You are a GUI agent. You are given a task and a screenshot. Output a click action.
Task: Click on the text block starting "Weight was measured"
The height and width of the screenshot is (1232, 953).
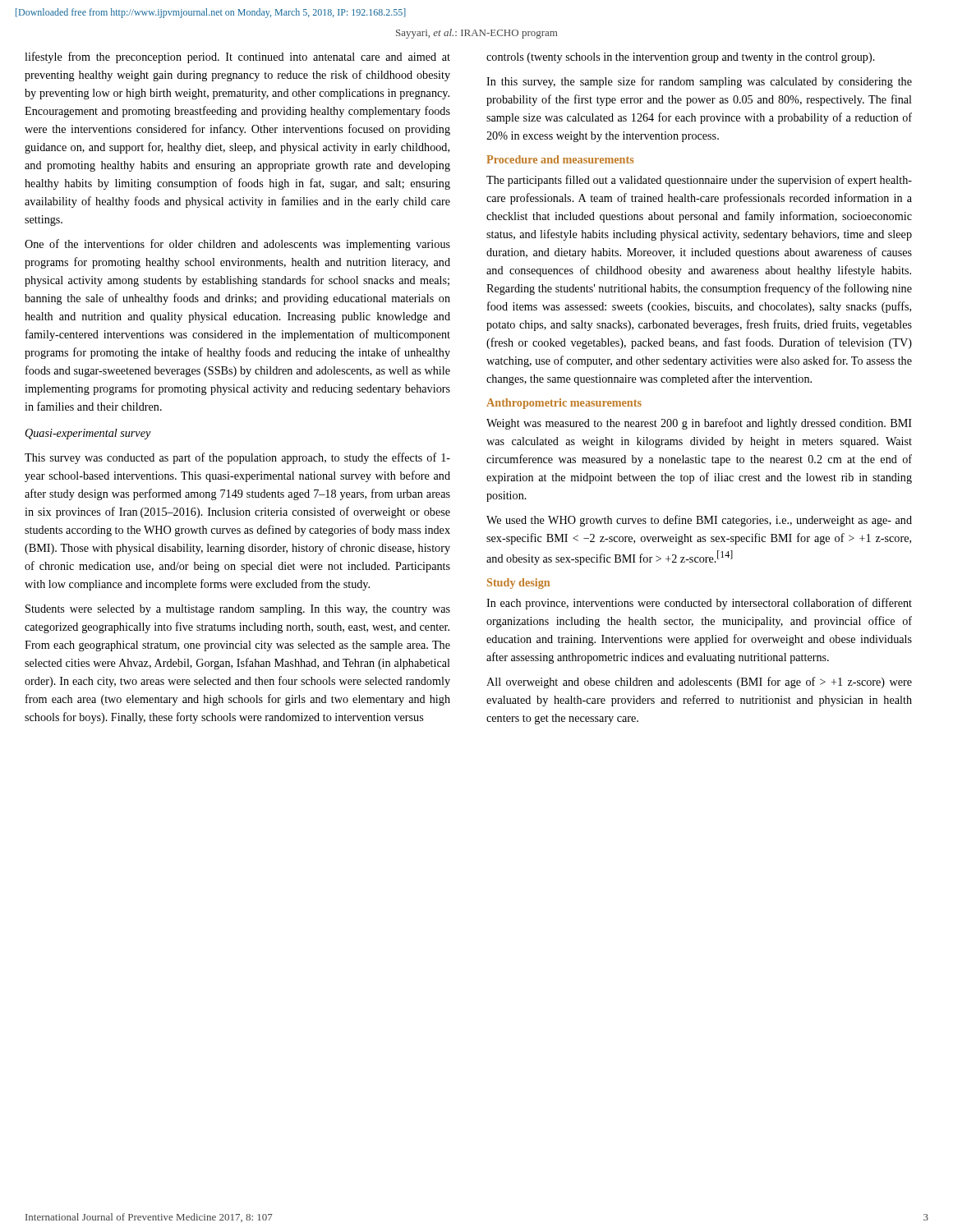click(x=699, y=459)
